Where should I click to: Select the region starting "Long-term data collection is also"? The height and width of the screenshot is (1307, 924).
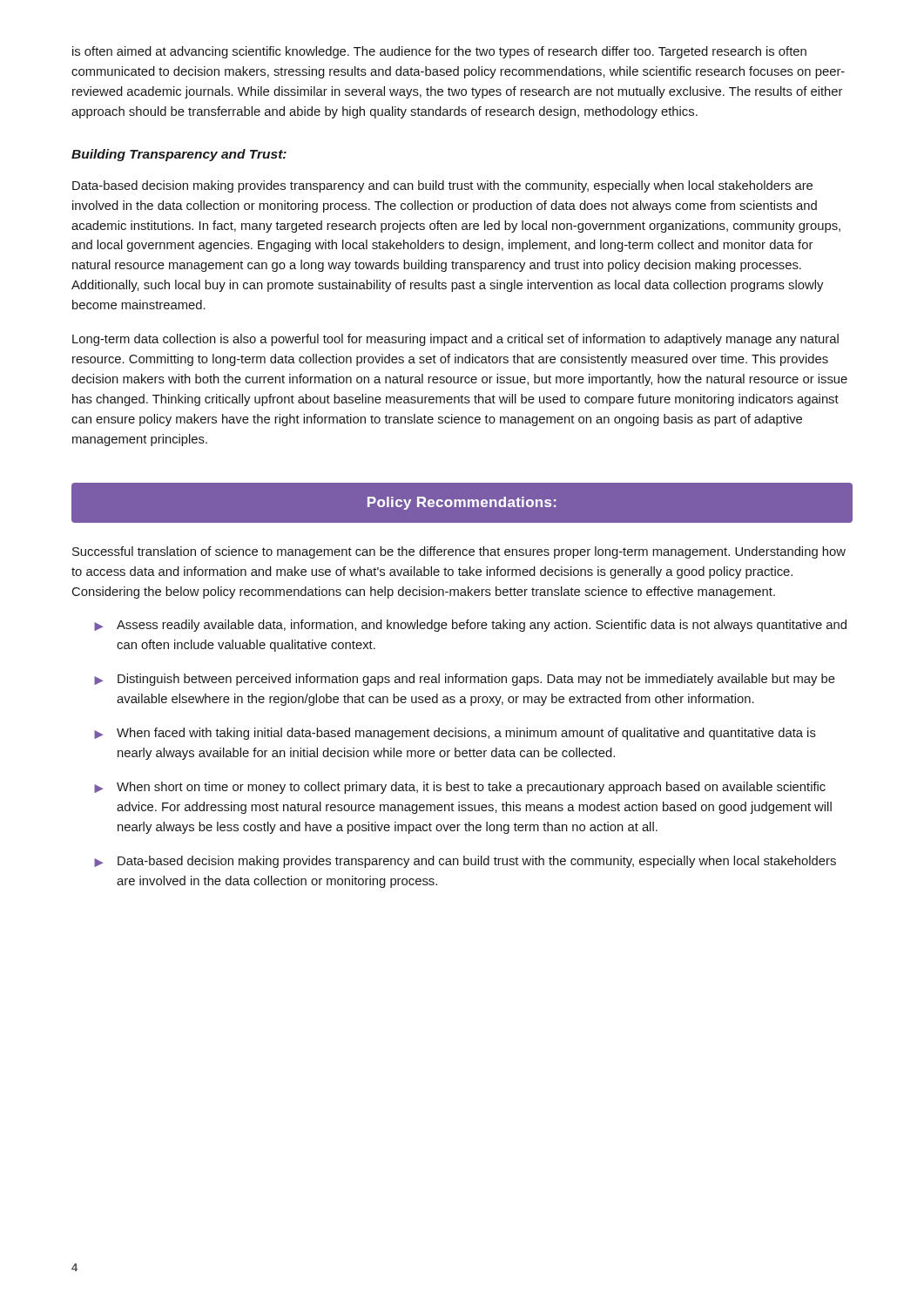tap(460, 389)
